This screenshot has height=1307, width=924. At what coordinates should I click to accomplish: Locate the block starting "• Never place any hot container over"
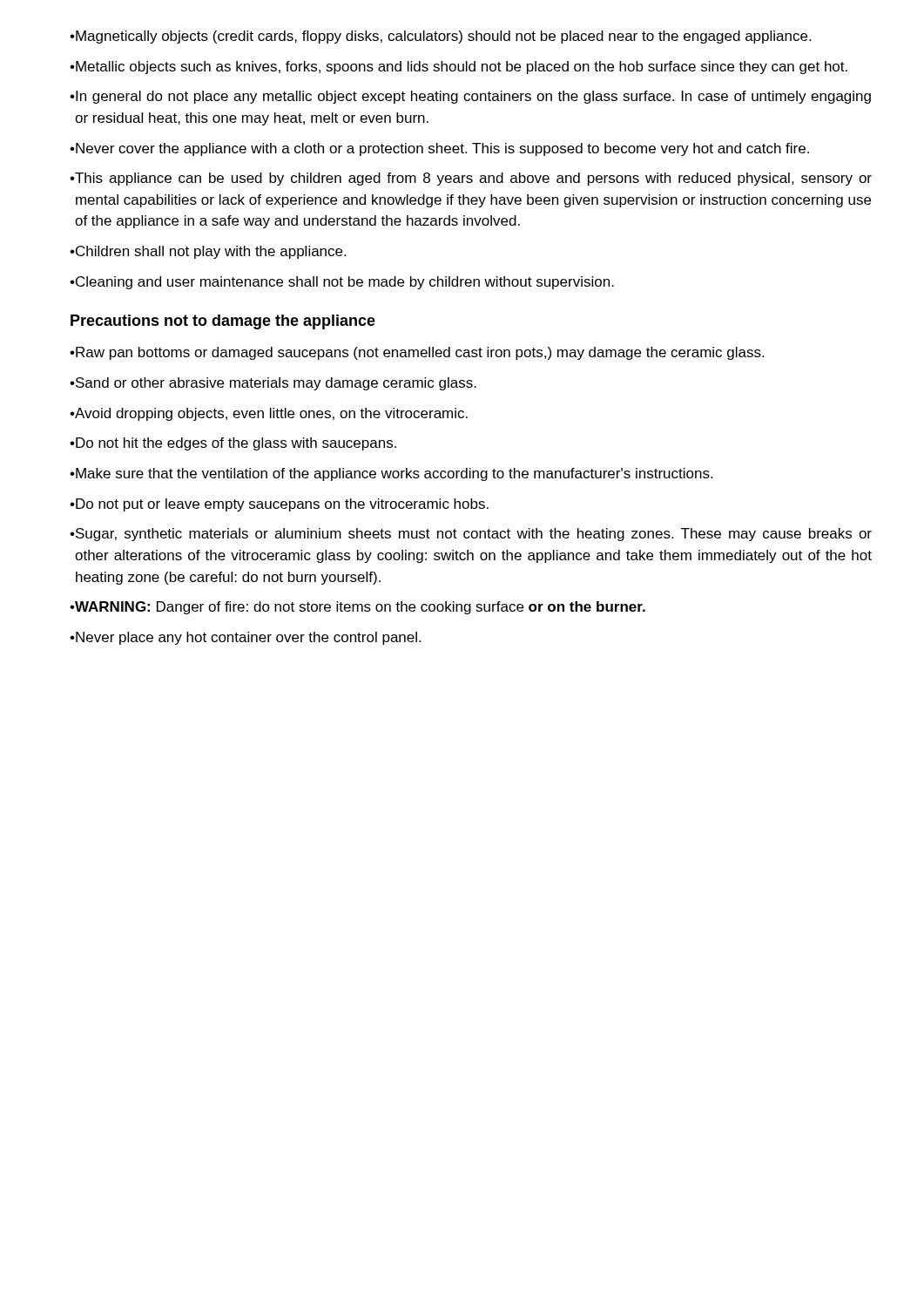[x=246, y=638]
